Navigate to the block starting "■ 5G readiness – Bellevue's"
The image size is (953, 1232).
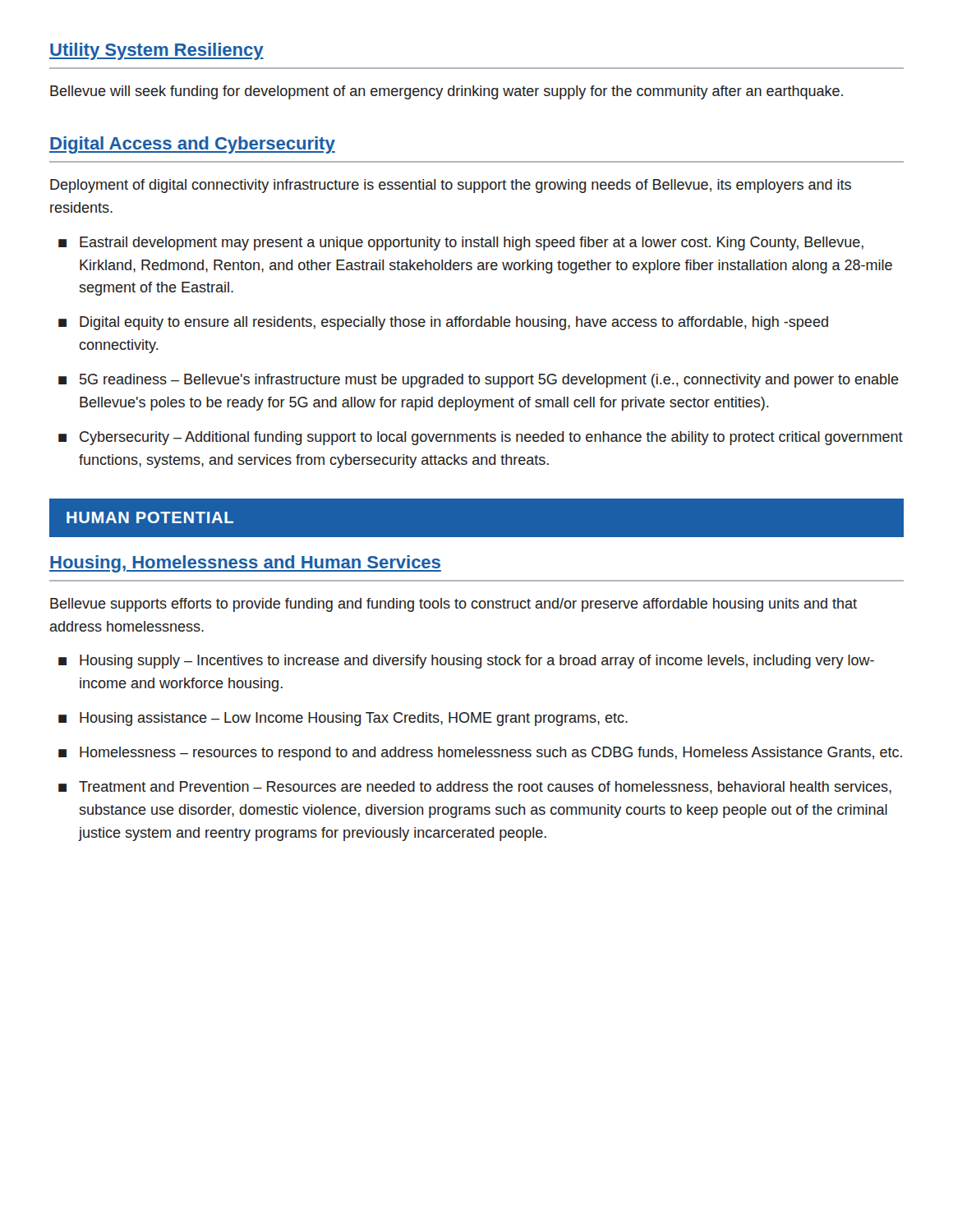(481, 392)
